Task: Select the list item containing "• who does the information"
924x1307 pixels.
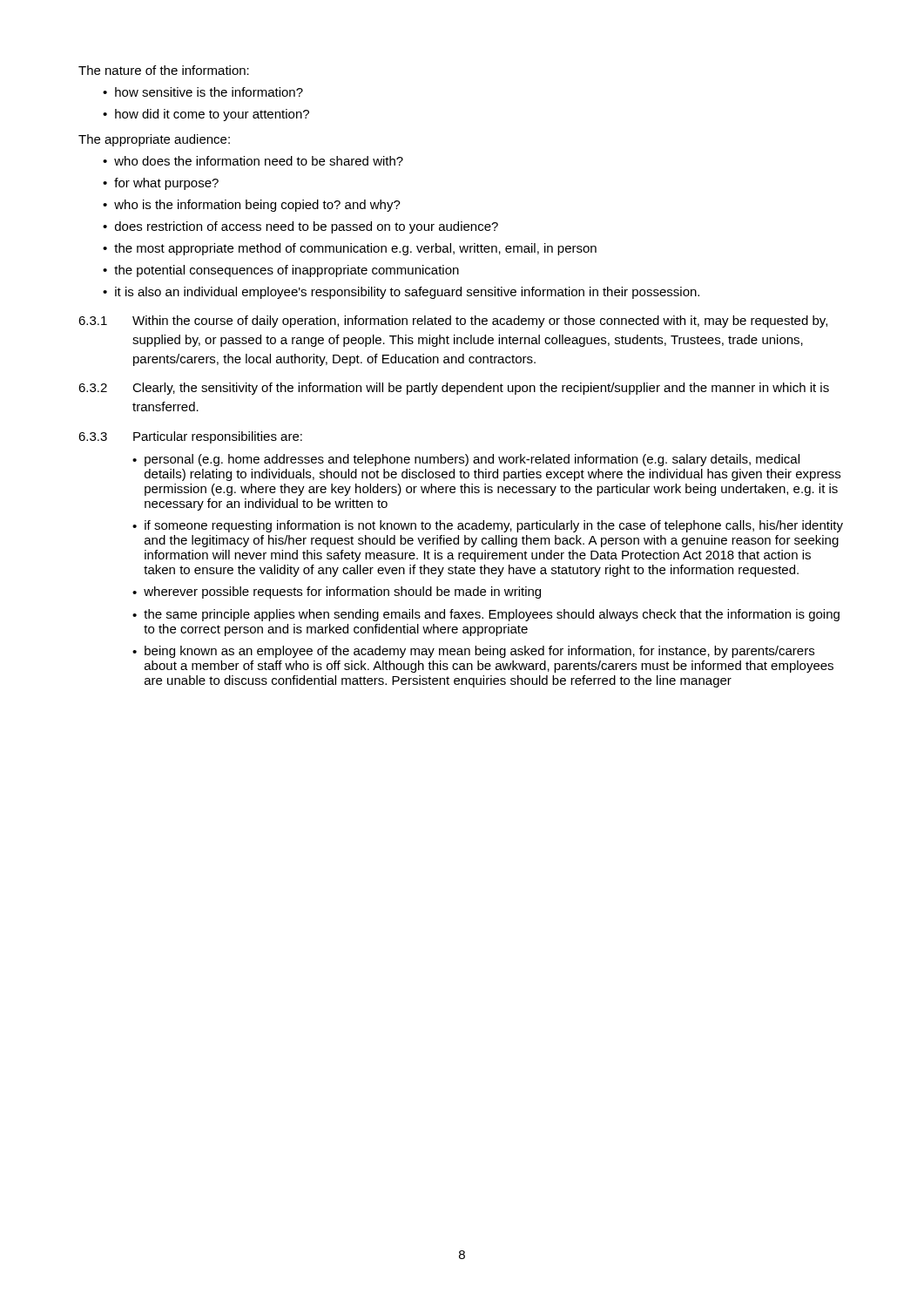Action: tap(253, 161)
